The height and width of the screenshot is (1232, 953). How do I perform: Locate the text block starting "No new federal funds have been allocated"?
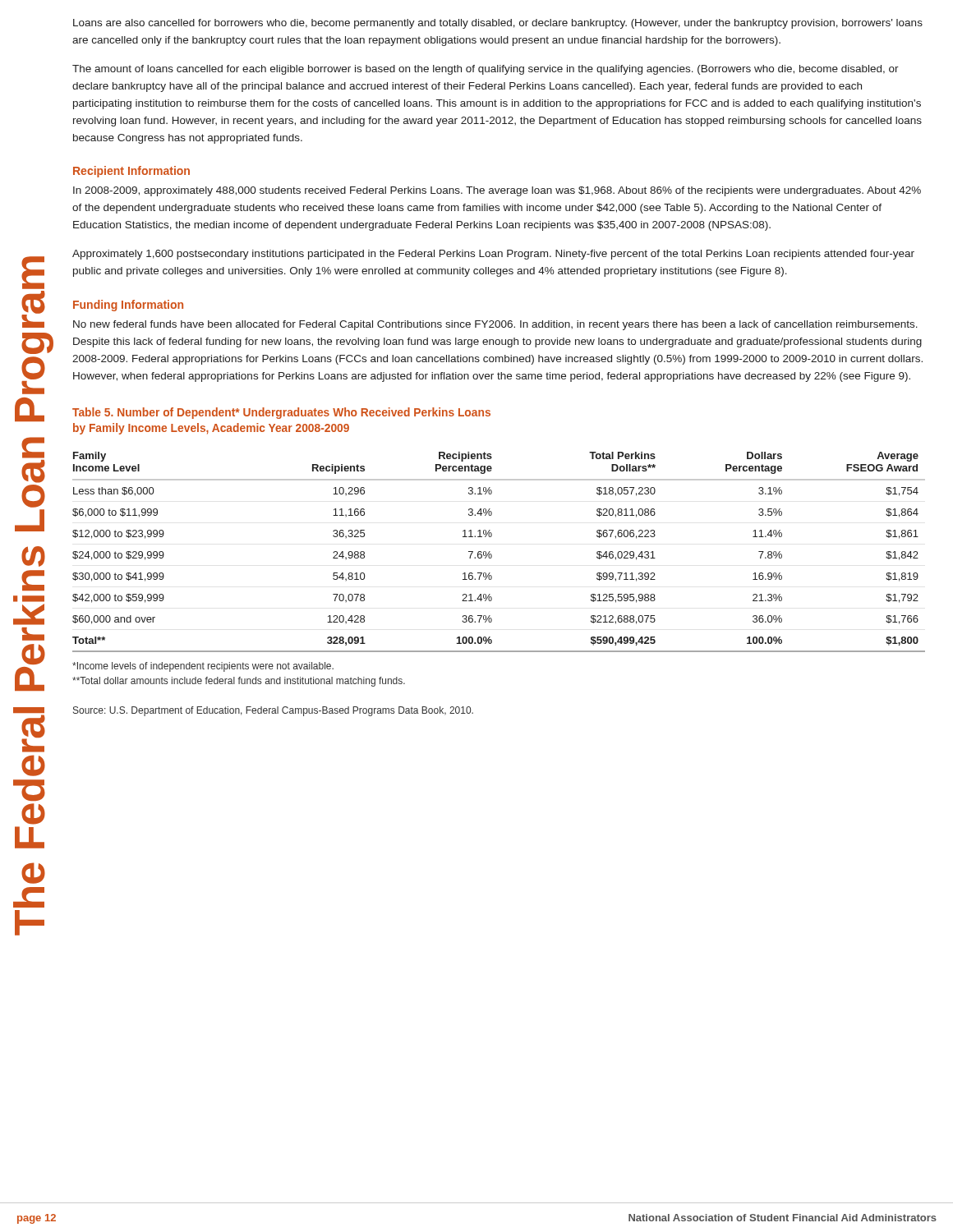(498, 350)
